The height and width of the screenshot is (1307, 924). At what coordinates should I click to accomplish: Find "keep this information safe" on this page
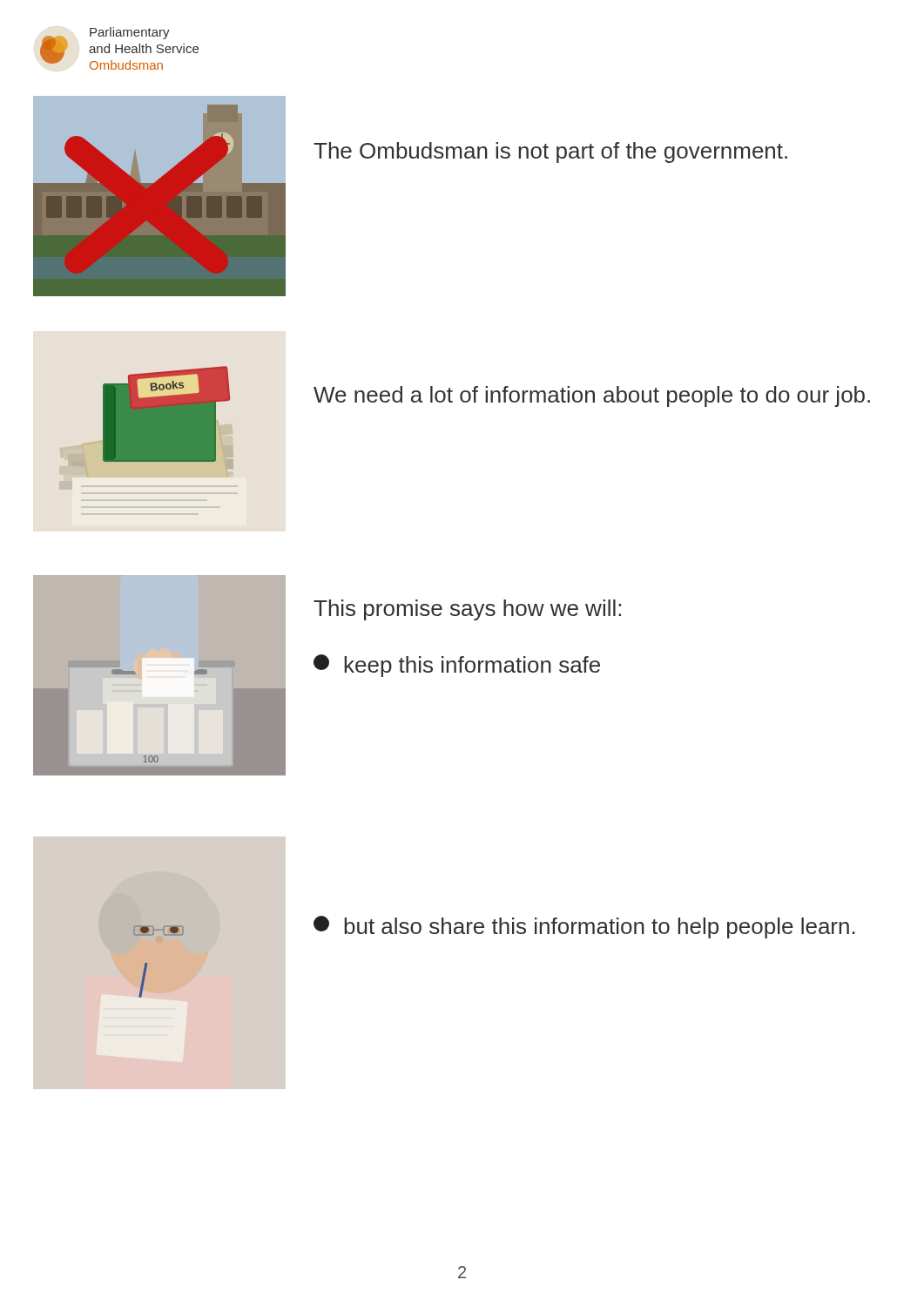pos(457,665)
